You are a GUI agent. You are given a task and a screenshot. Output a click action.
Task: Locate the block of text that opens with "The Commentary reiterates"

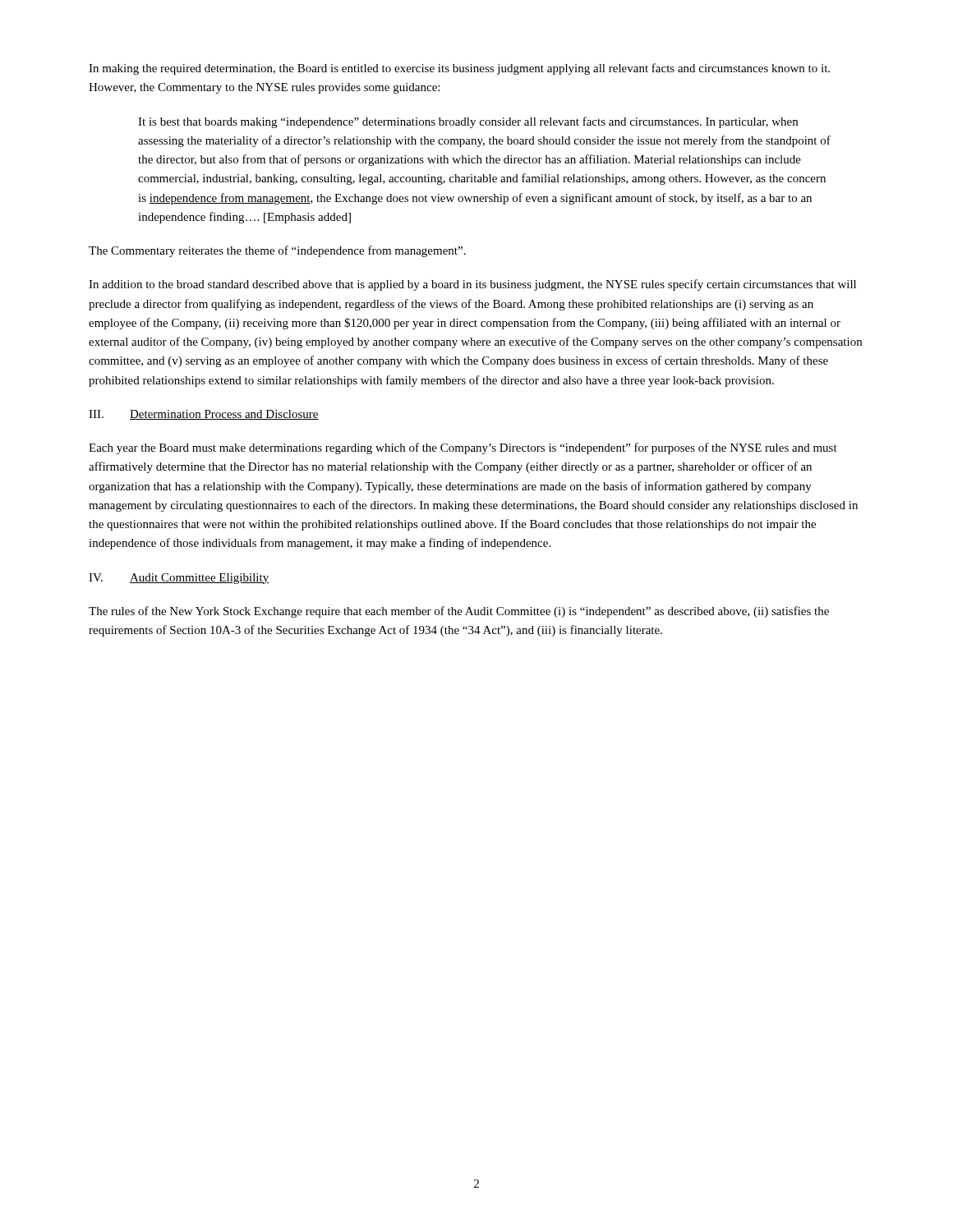coord(277,251)
